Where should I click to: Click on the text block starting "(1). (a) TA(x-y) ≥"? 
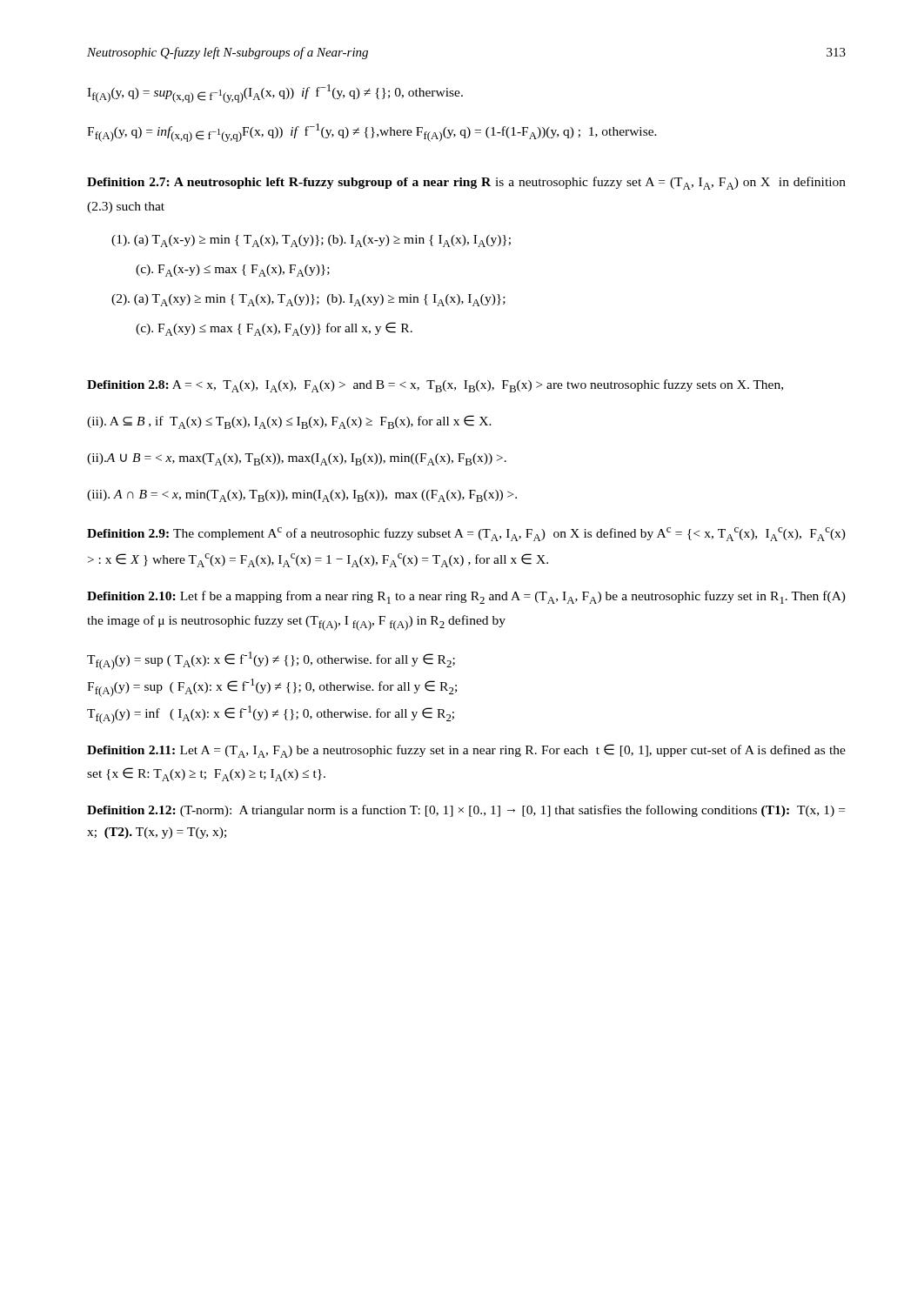(311, 241)
